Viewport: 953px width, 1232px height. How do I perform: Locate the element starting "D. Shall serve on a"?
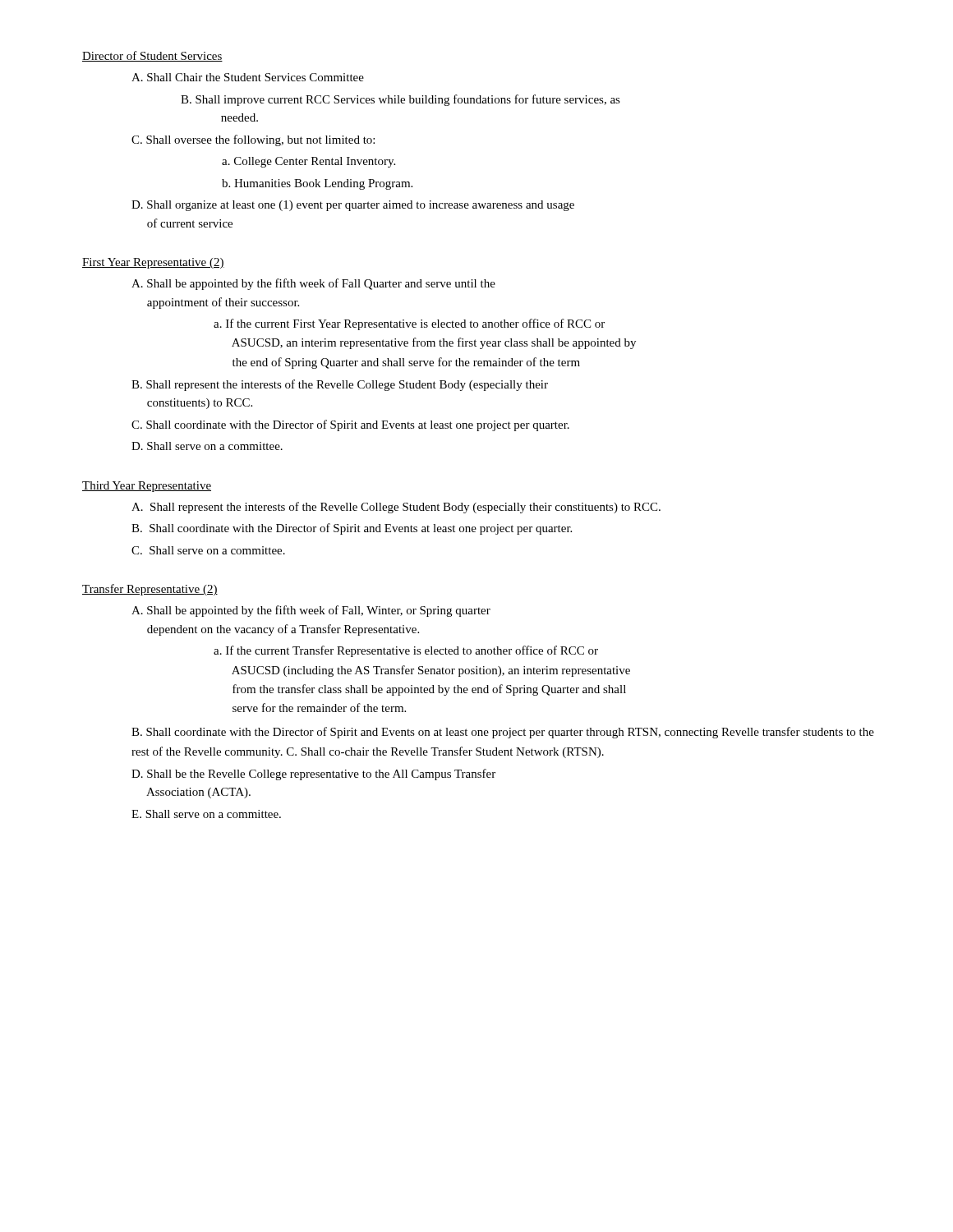point(207,446)
